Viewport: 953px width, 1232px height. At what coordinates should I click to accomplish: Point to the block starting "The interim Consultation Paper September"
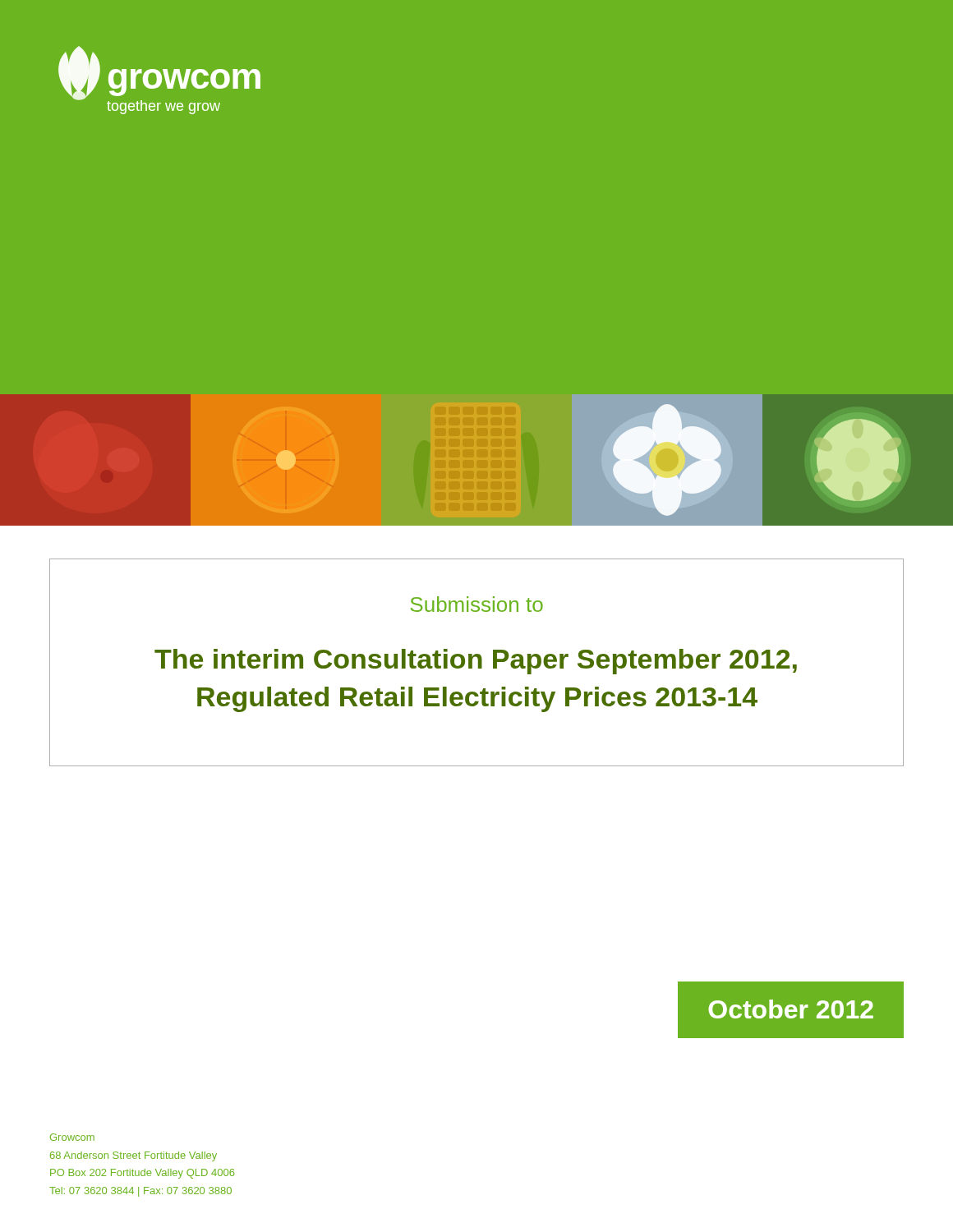(x=476, y=678)
